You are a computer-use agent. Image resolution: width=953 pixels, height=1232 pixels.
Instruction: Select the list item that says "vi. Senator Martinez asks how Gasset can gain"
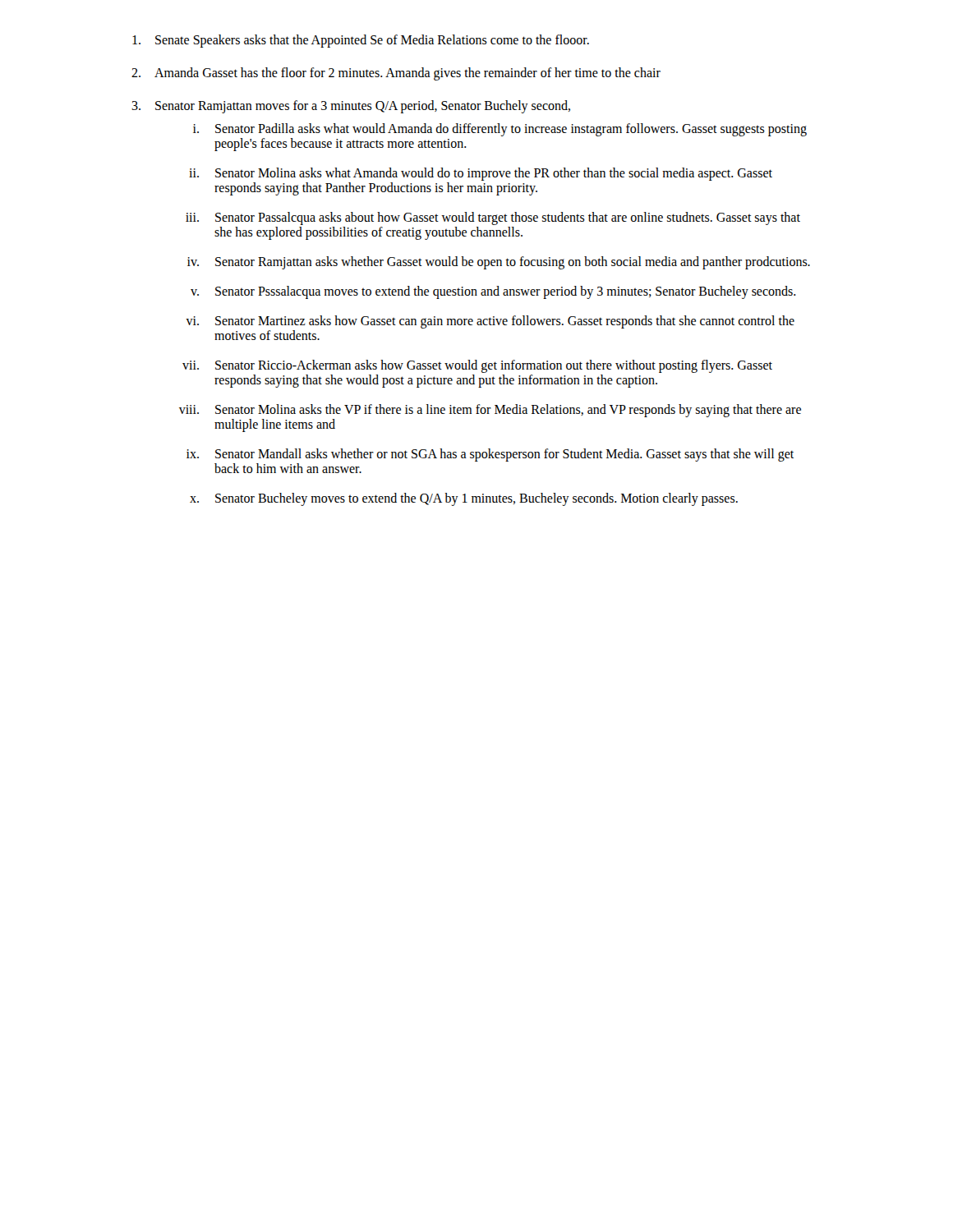click(484, 329)
